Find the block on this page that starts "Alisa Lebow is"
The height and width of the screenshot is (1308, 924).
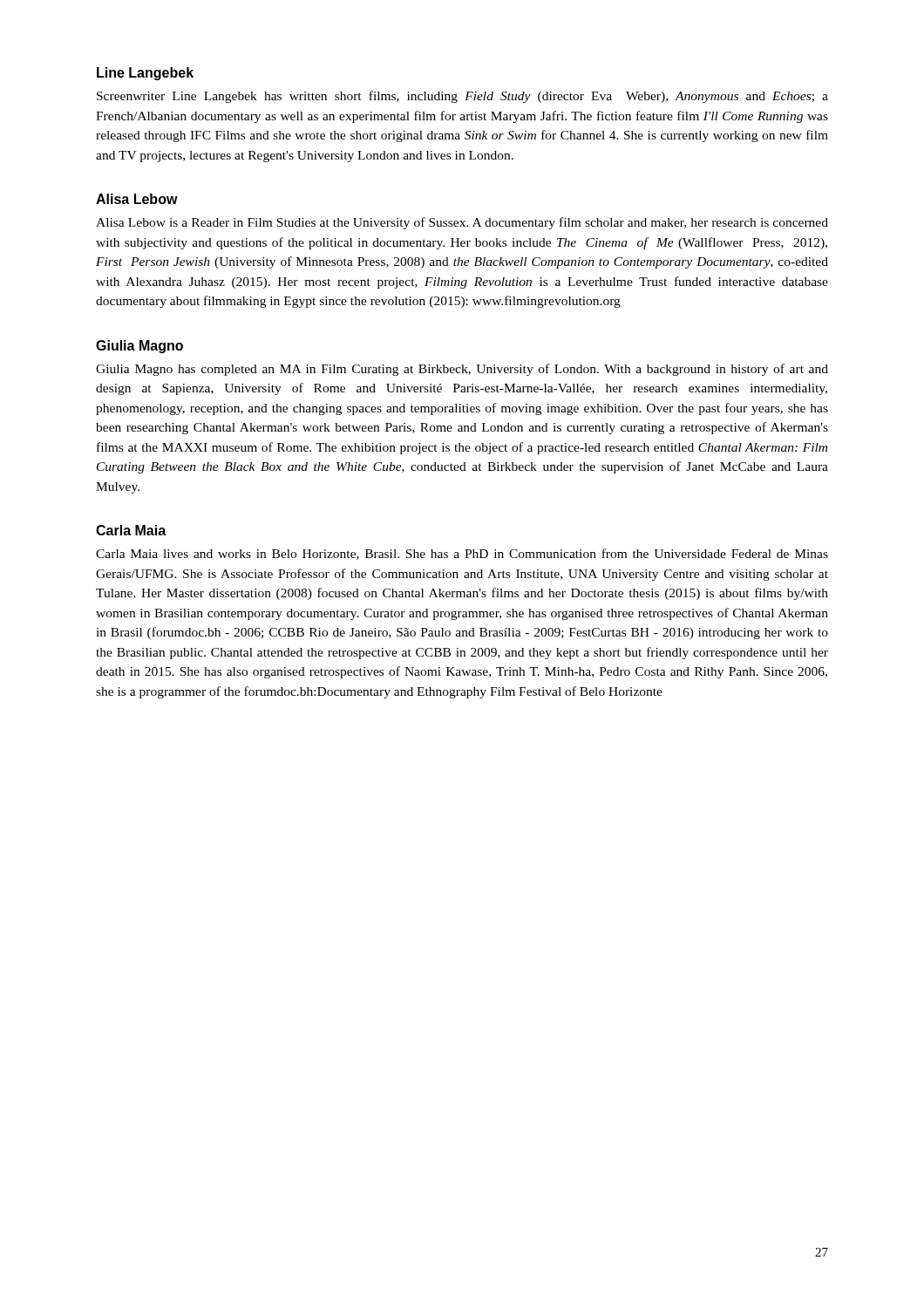[x=462, y=261]
